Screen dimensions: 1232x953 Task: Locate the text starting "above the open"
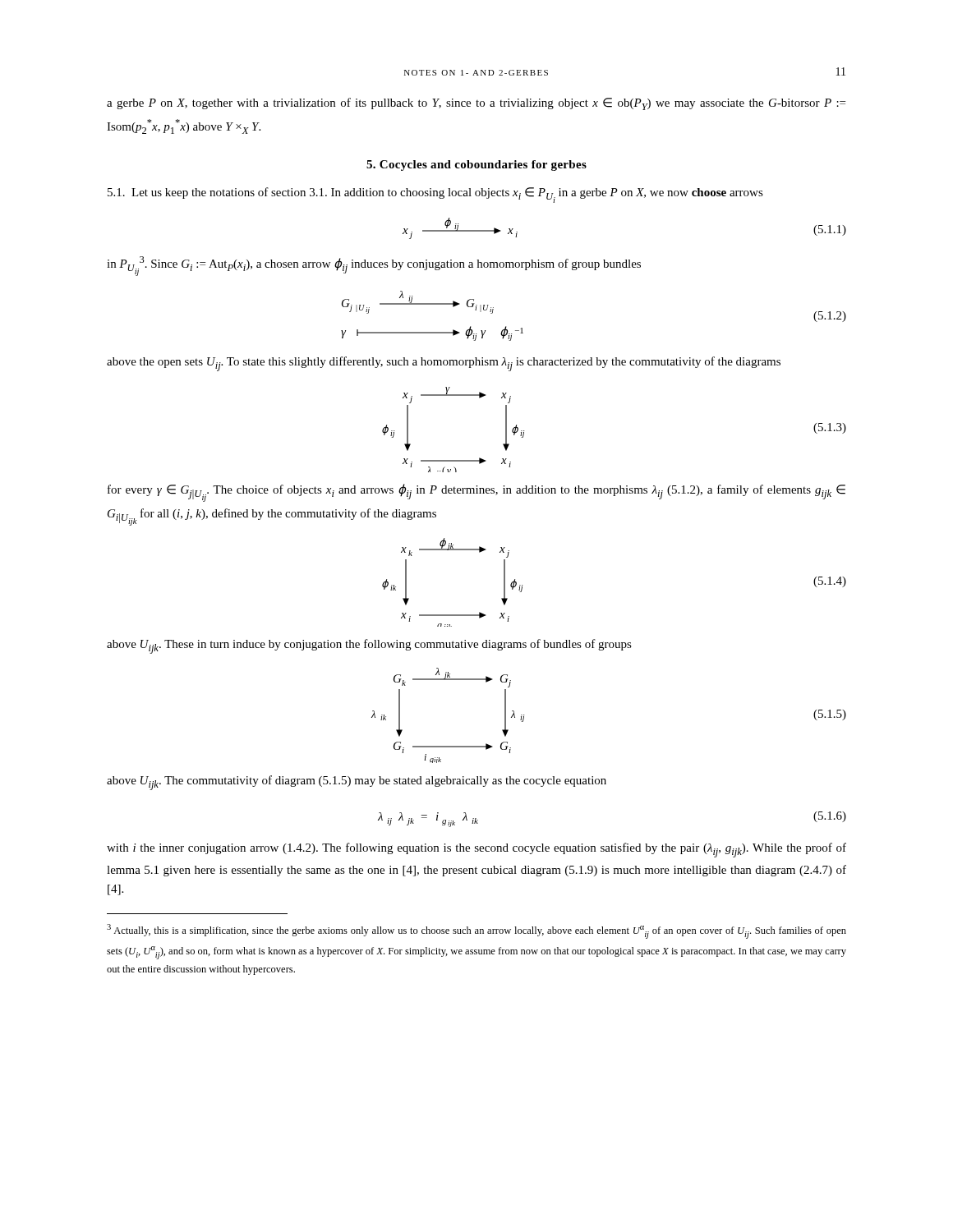[476, 363]
